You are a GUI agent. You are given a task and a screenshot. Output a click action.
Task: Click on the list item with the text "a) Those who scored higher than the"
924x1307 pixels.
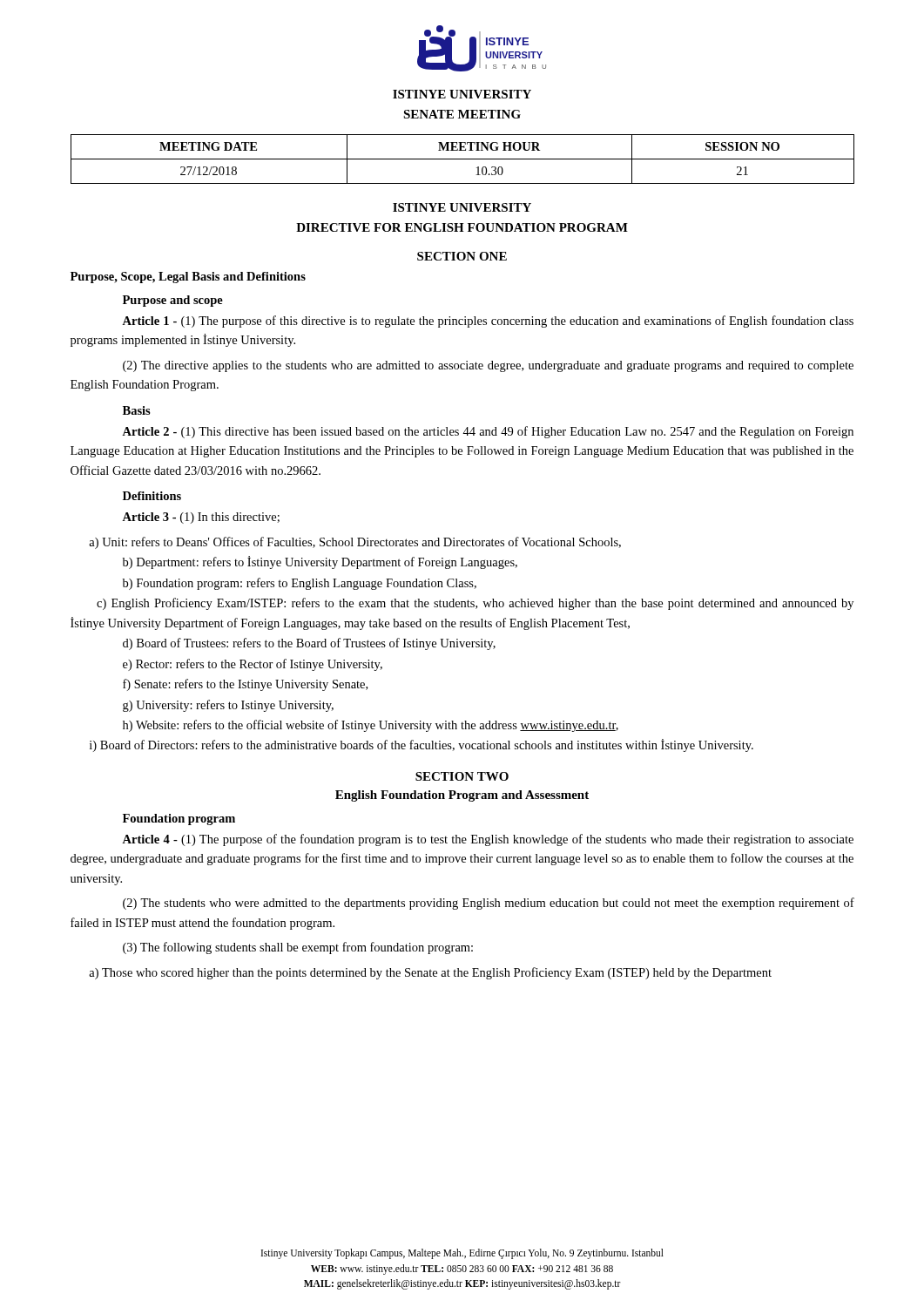tap(421, 972)
